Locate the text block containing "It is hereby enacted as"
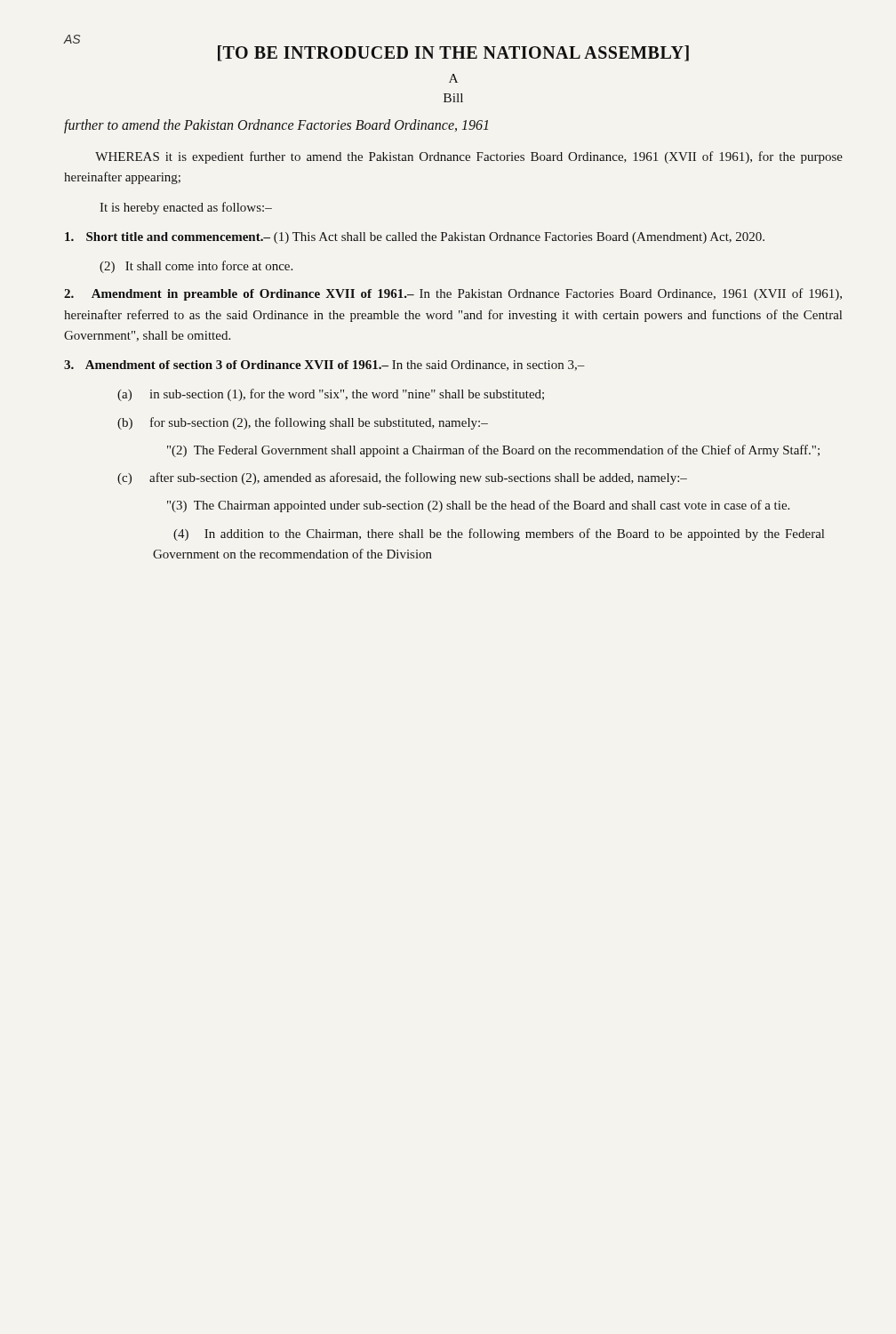Screen dimensions: 1334x896 [x=186, y=207]
